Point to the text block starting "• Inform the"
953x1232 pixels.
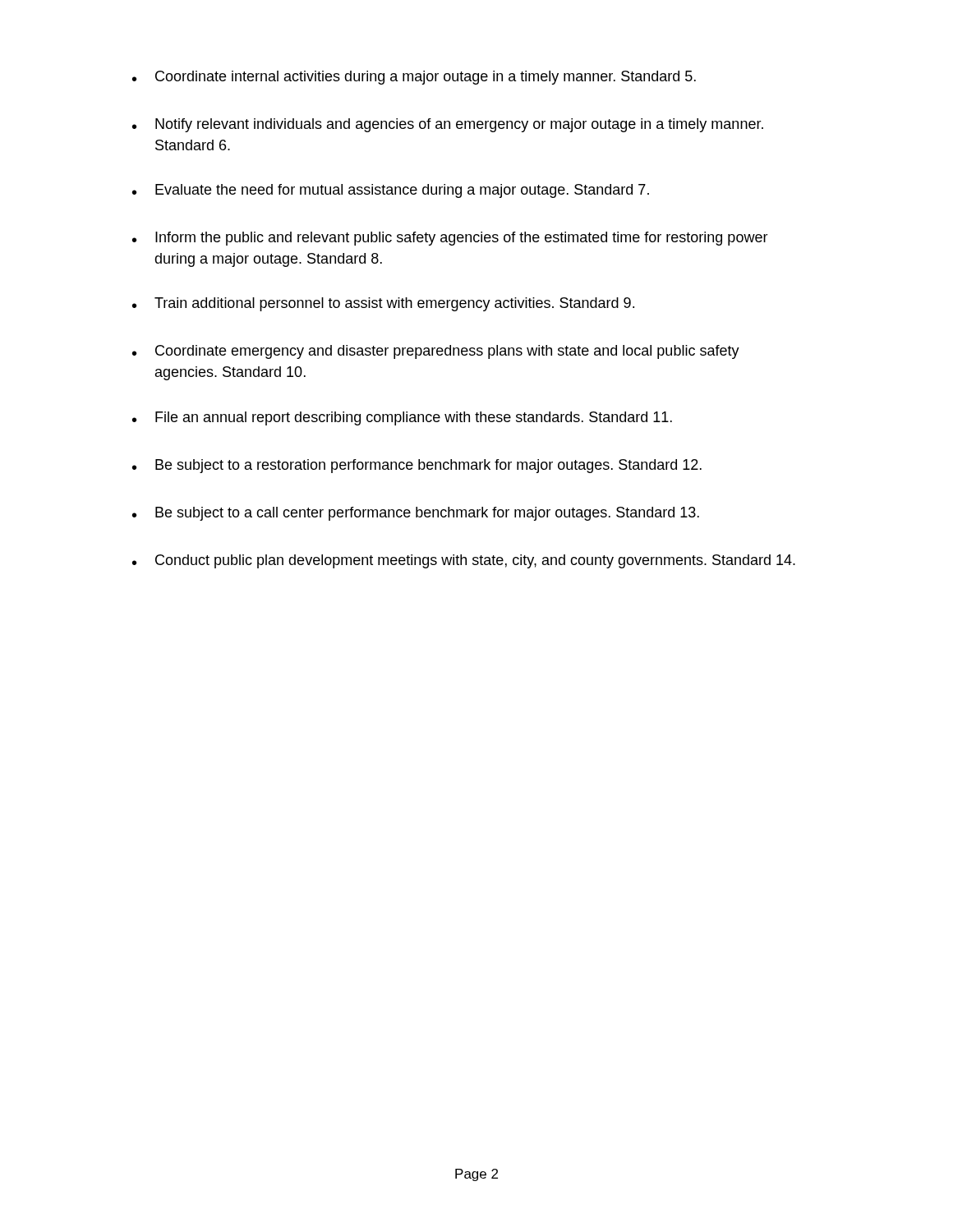point(468,248)
